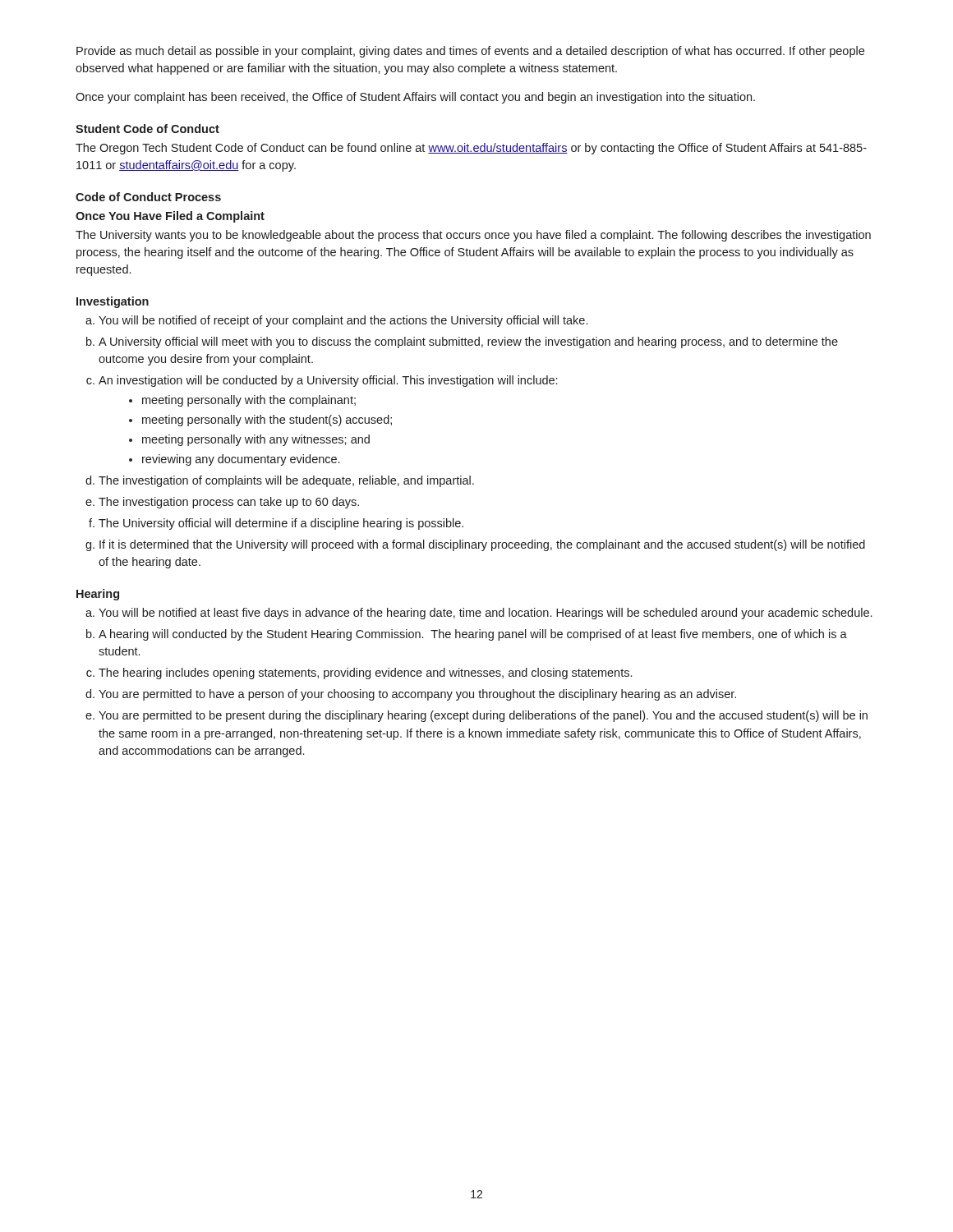Click on the list item with the text "If it is determined that"
953x1232 pixels.
[488, 554]
